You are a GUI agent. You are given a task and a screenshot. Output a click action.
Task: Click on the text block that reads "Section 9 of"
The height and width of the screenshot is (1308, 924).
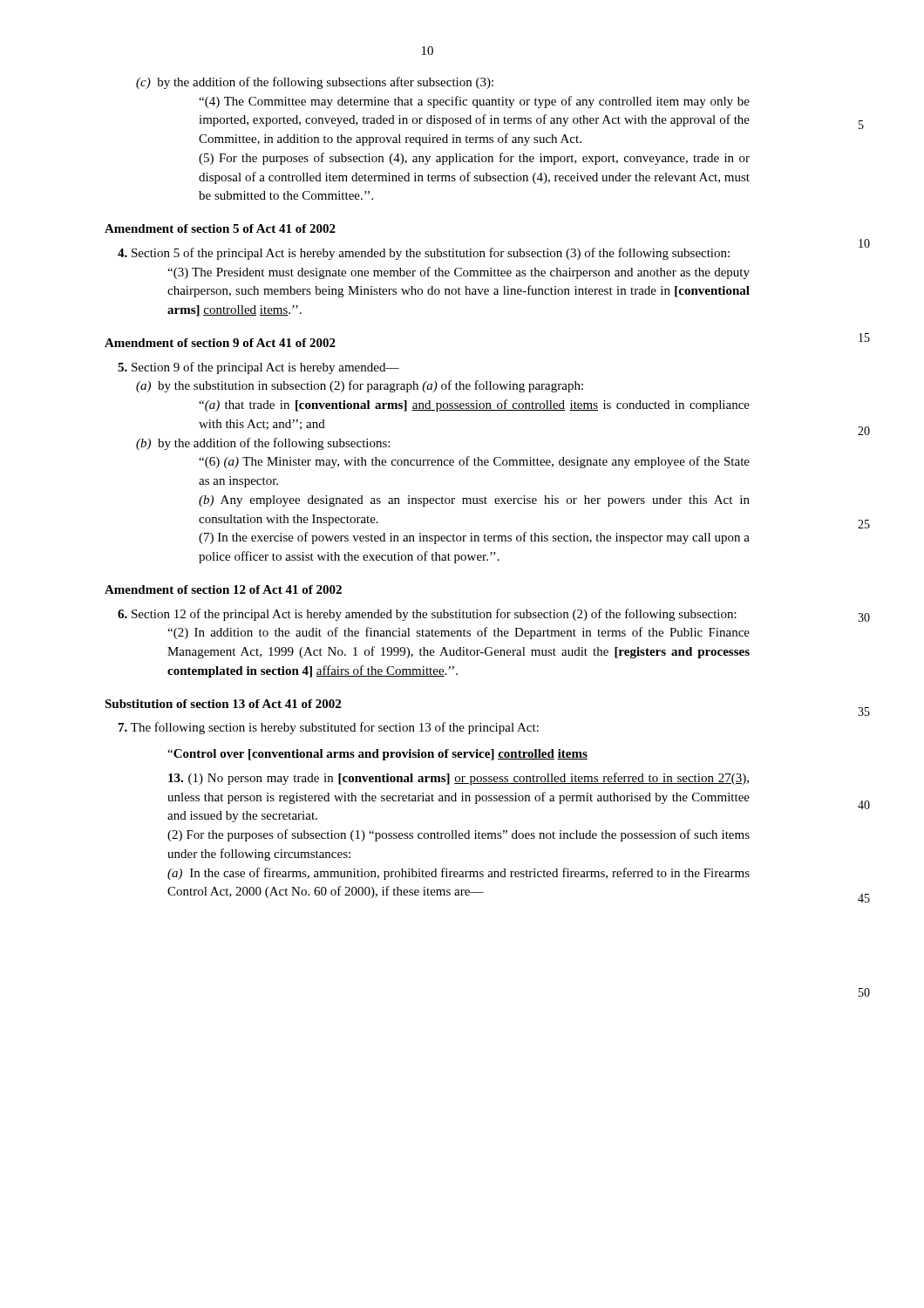point(427,462)
